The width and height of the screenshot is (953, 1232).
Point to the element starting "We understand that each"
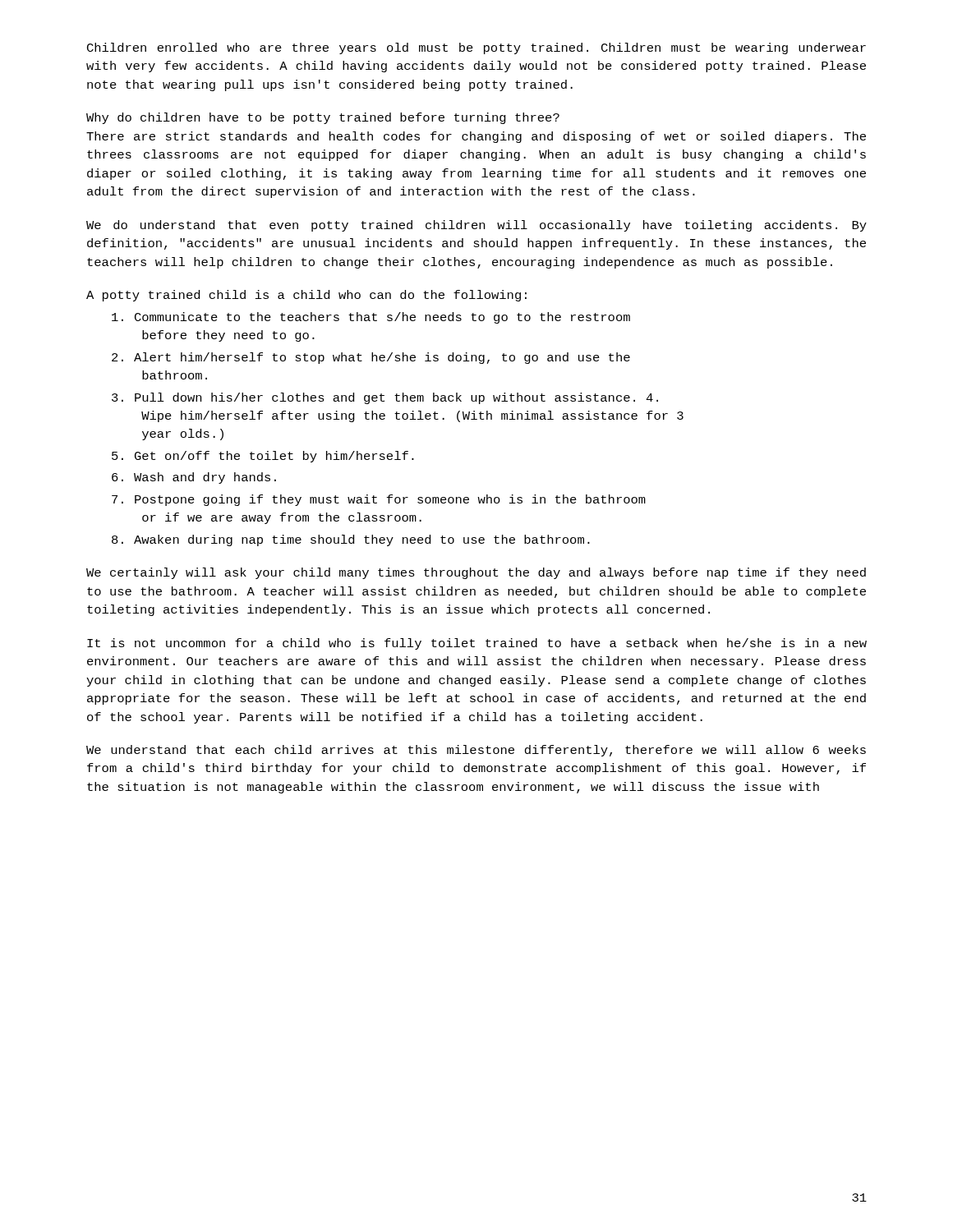click(x=476, y=769)
